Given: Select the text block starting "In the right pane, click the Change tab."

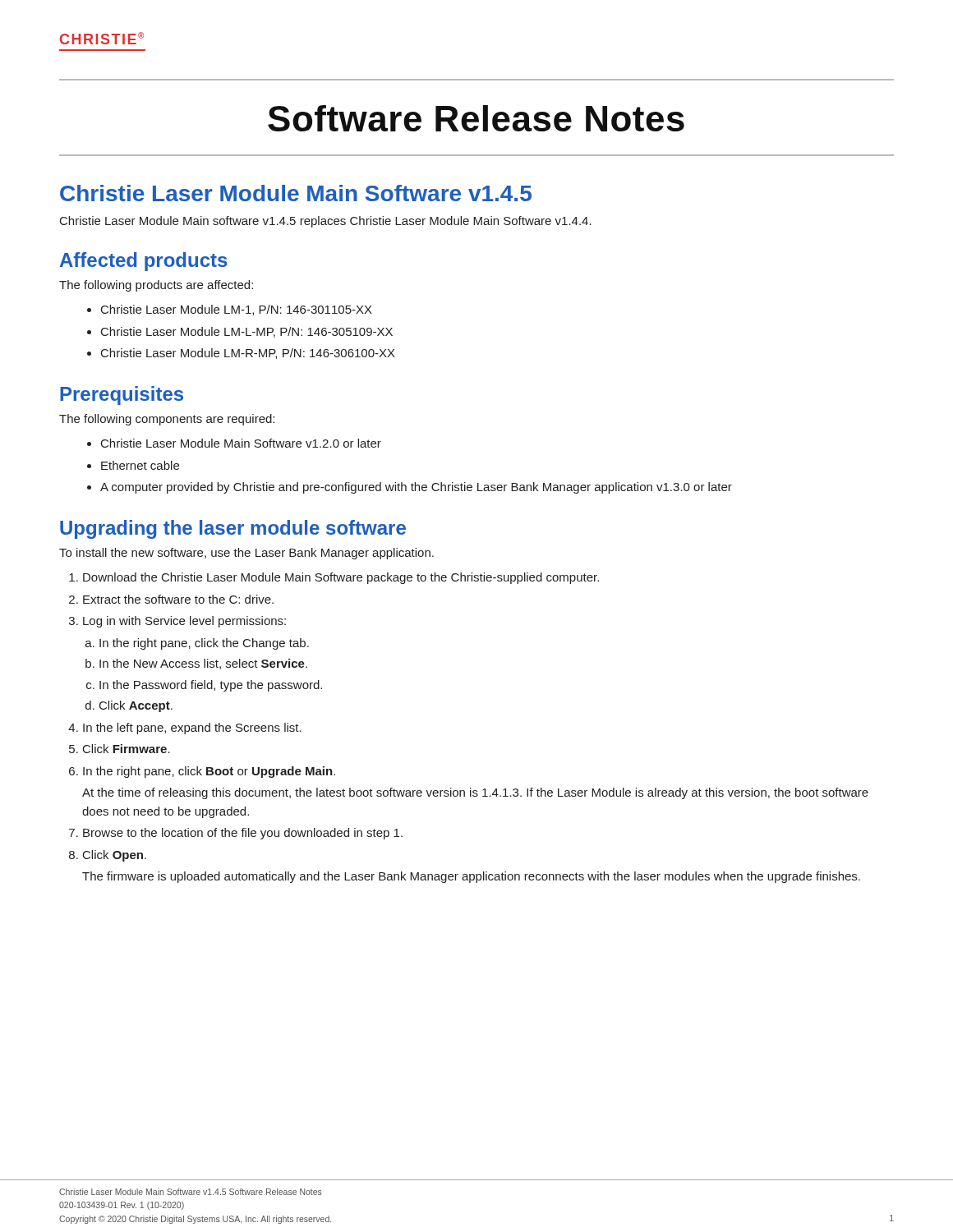Looking at the screenshot, I should coord(204,642).
